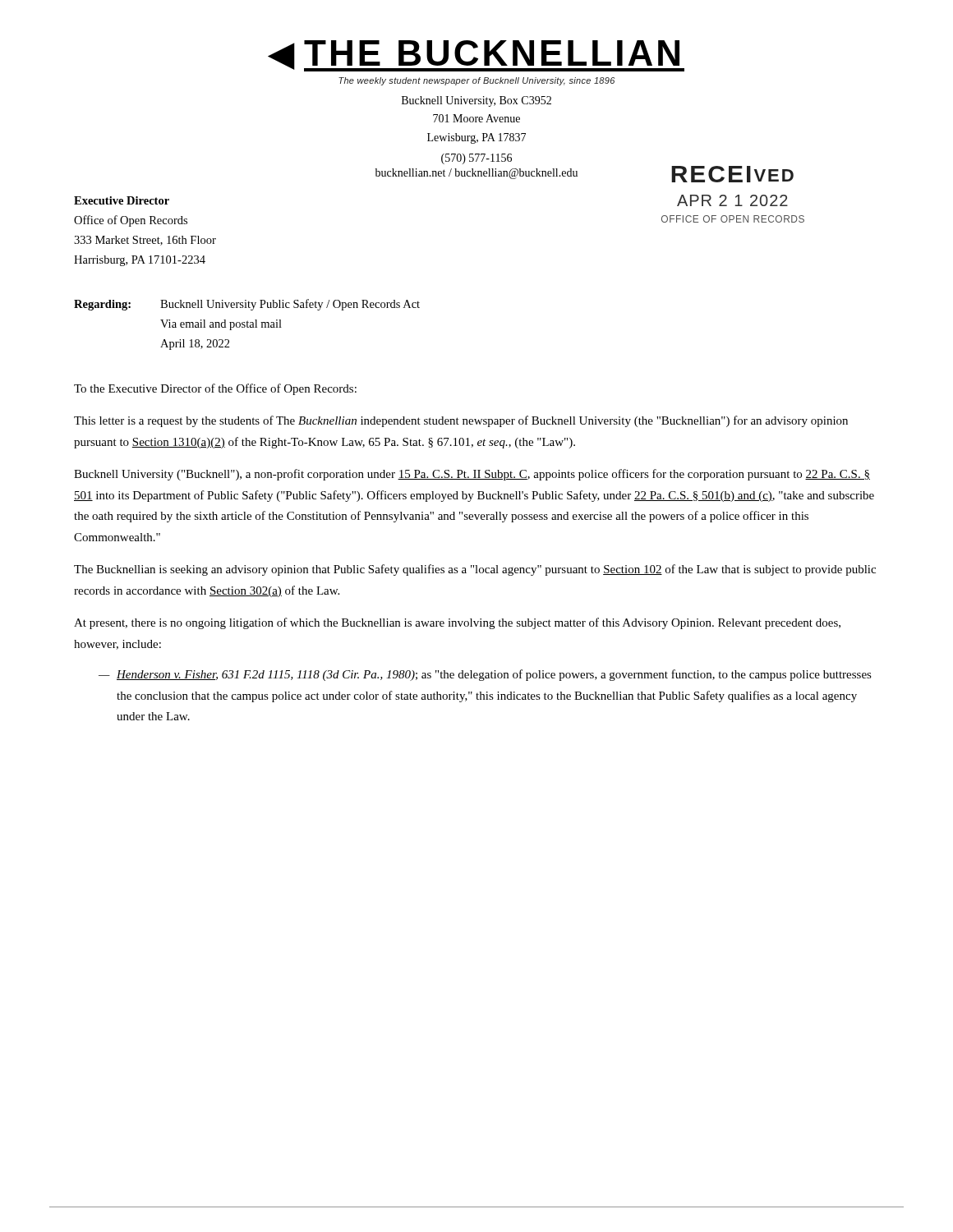Click on the text starting "Regarding: Bucknell University Public Safety /"

click(x=247, y=305)
